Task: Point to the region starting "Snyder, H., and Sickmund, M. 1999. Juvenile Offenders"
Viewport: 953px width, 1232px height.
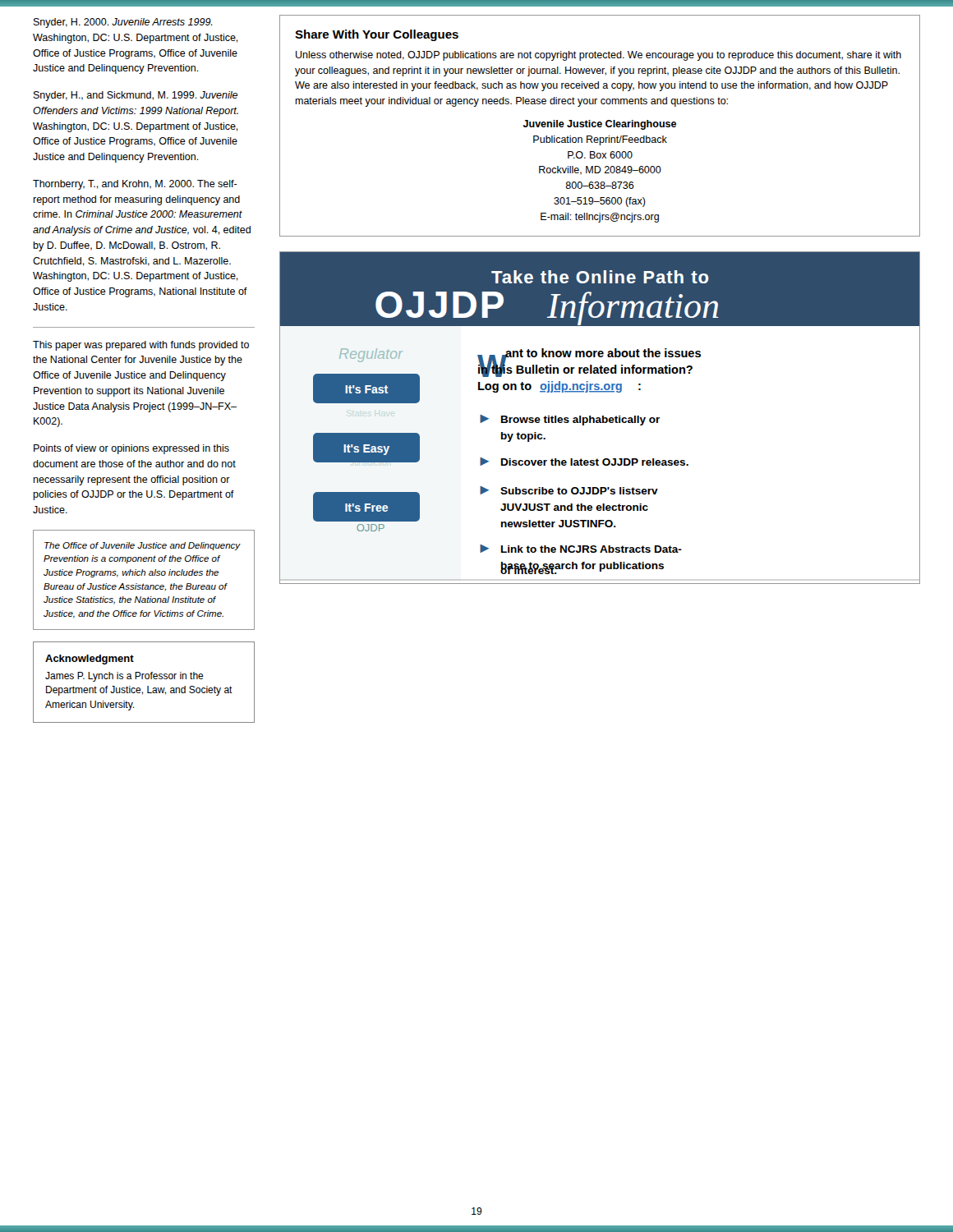Action: click(x=136, y=126)
